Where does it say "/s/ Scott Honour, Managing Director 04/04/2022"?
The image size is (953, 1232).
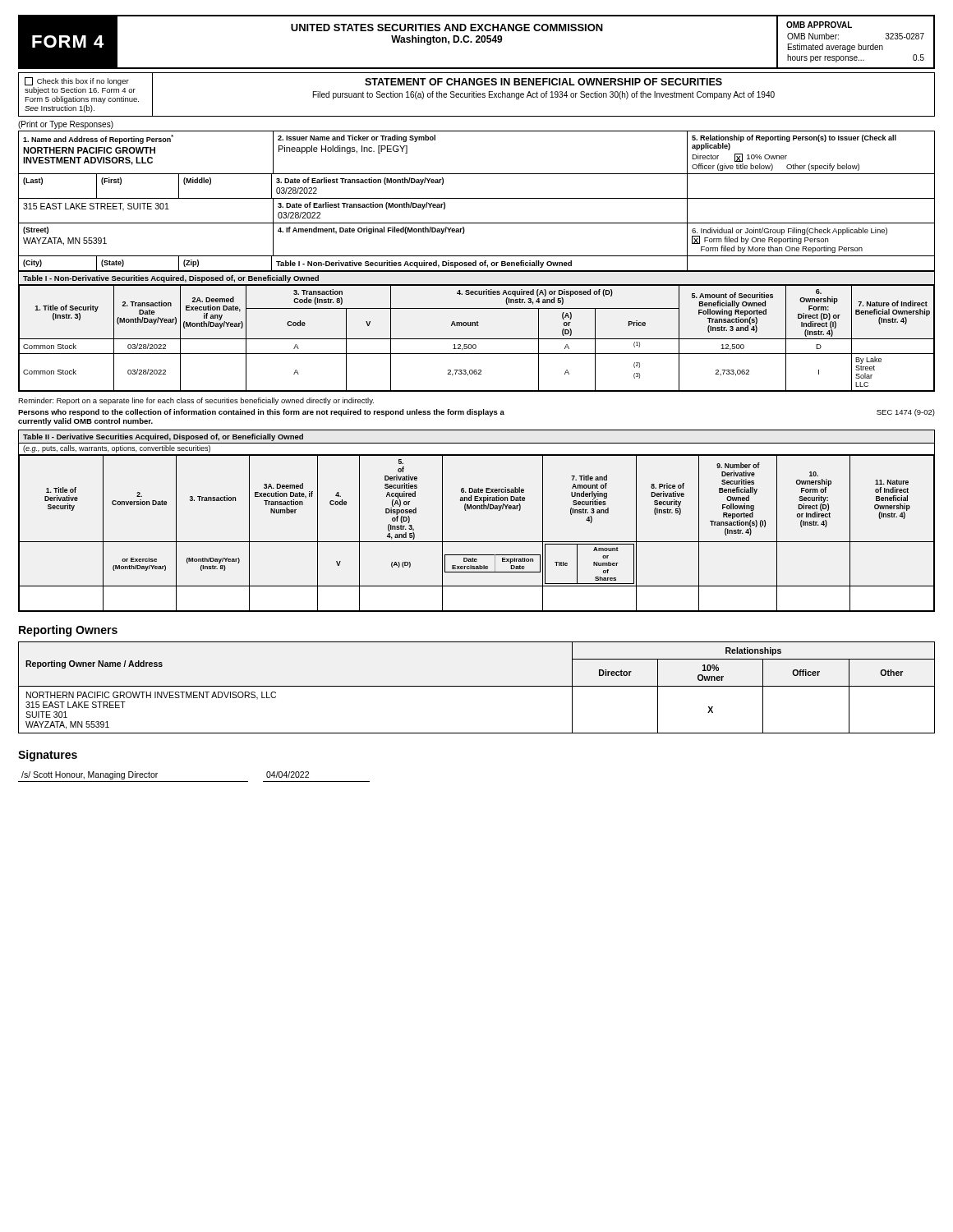click(93, 775)
